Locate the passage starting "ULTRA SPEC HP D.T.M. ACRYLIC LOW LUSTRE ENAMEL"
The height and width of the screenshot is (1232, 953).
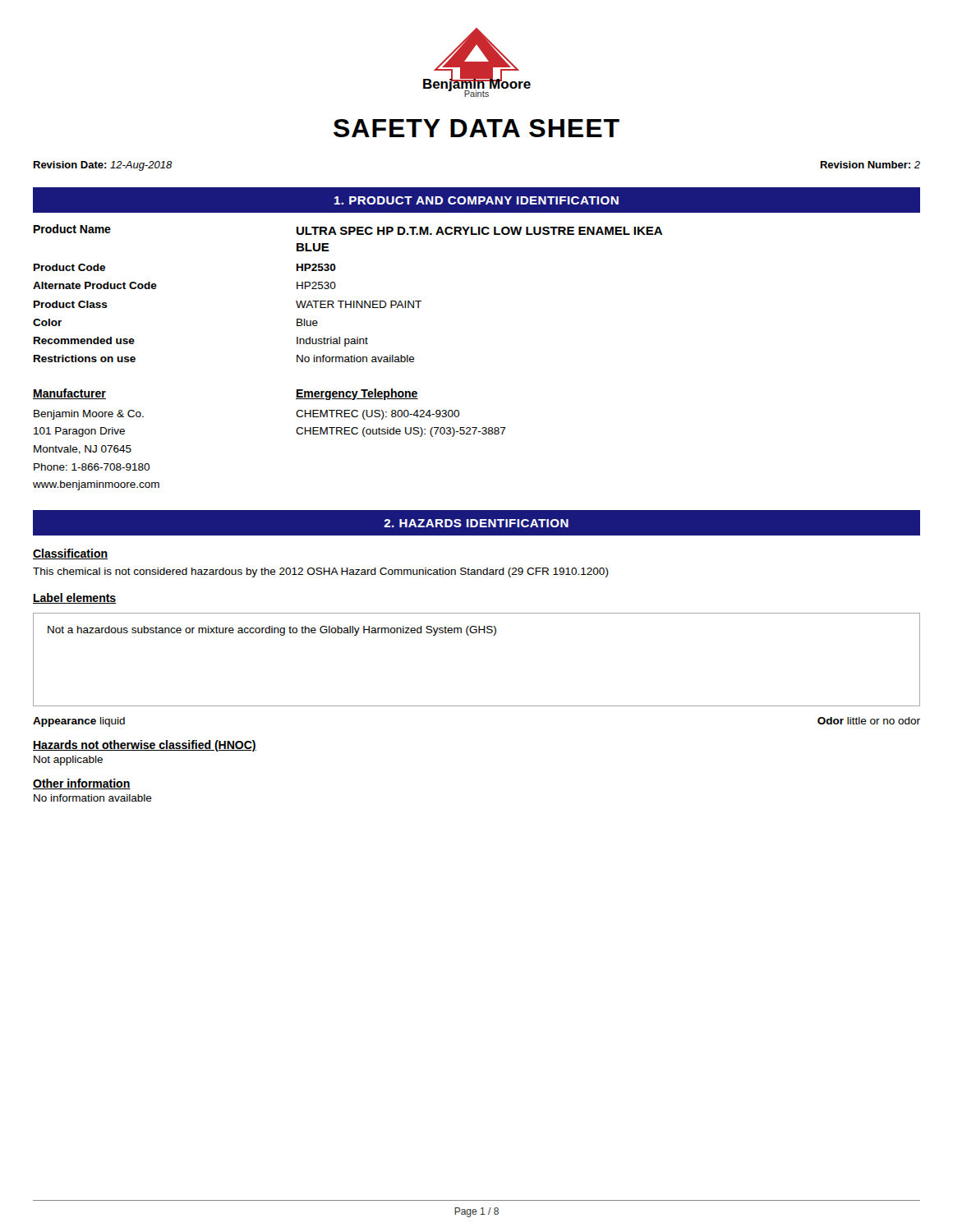(x=479, y=238)
